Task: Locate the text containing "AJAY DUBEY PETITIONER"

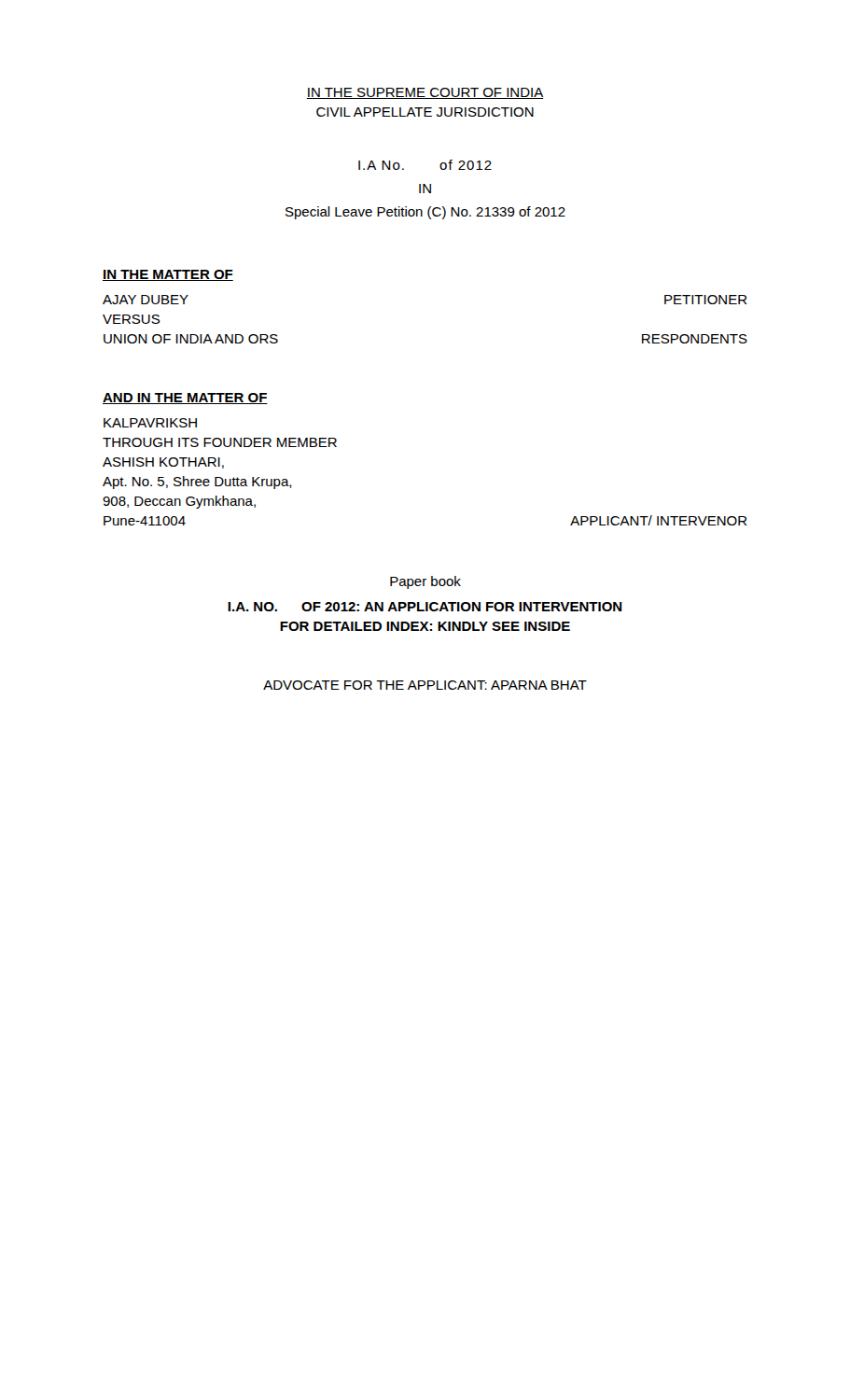Action: click(x=148, y=298)
